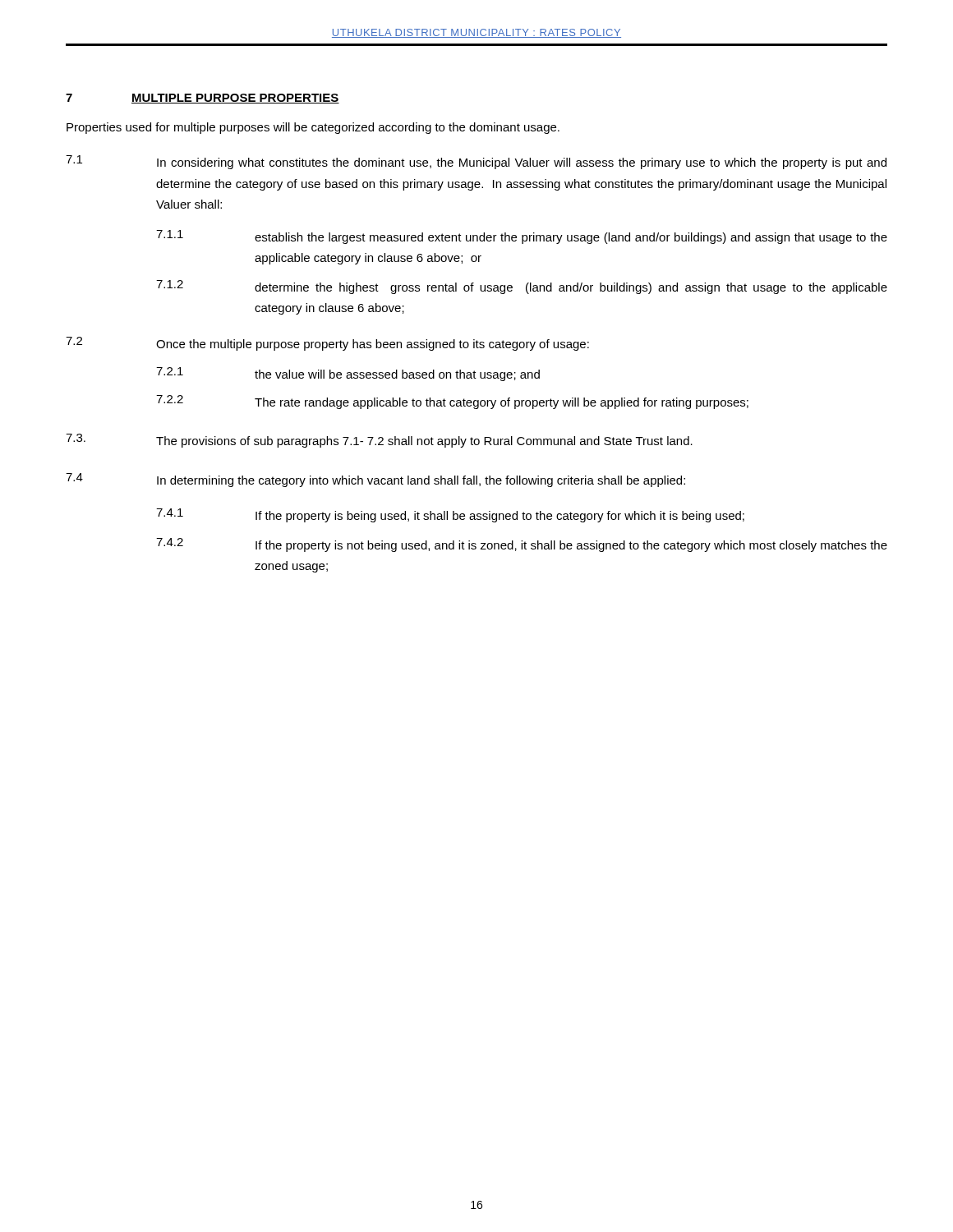Select the list item that says "7.1 In considering what constitutes"

pos(476,183)
